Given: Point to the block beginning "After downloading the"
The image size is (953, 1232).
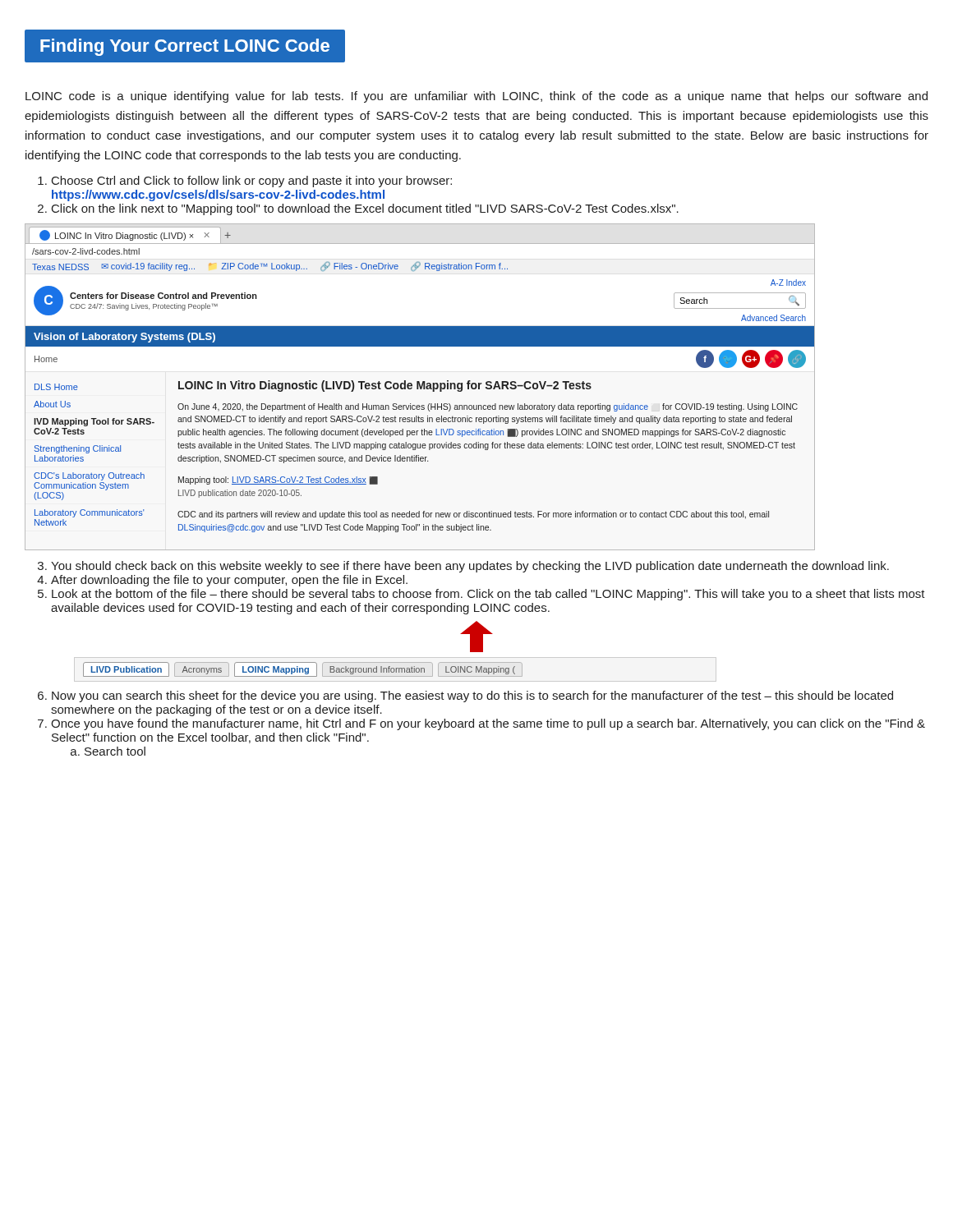Looking at the screenshot, I should (490, 579).
